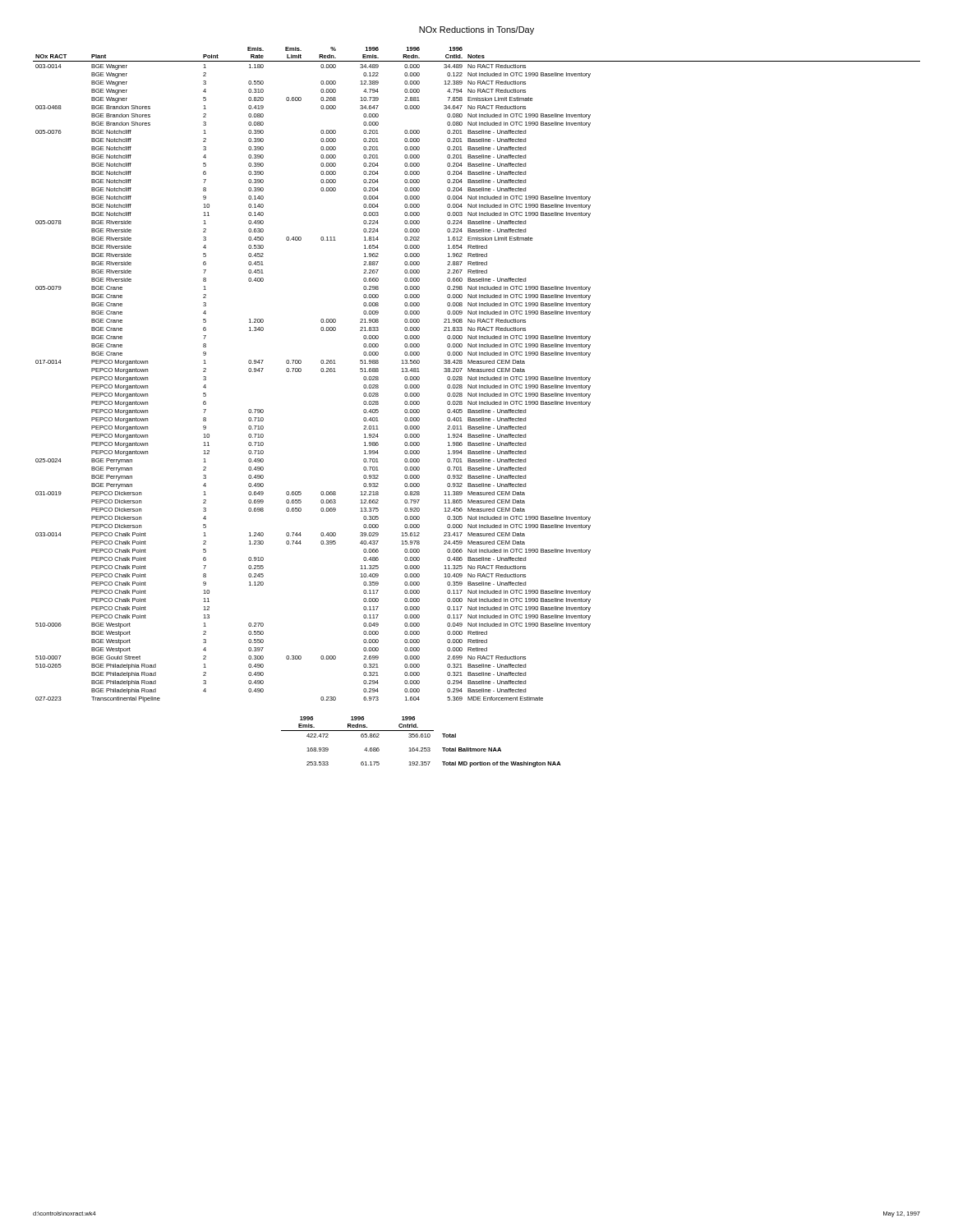
Task: Click on the text block with the text "1996Emis. 1996Redns. 1996Cntrld."
Action: tap(297, 741)
